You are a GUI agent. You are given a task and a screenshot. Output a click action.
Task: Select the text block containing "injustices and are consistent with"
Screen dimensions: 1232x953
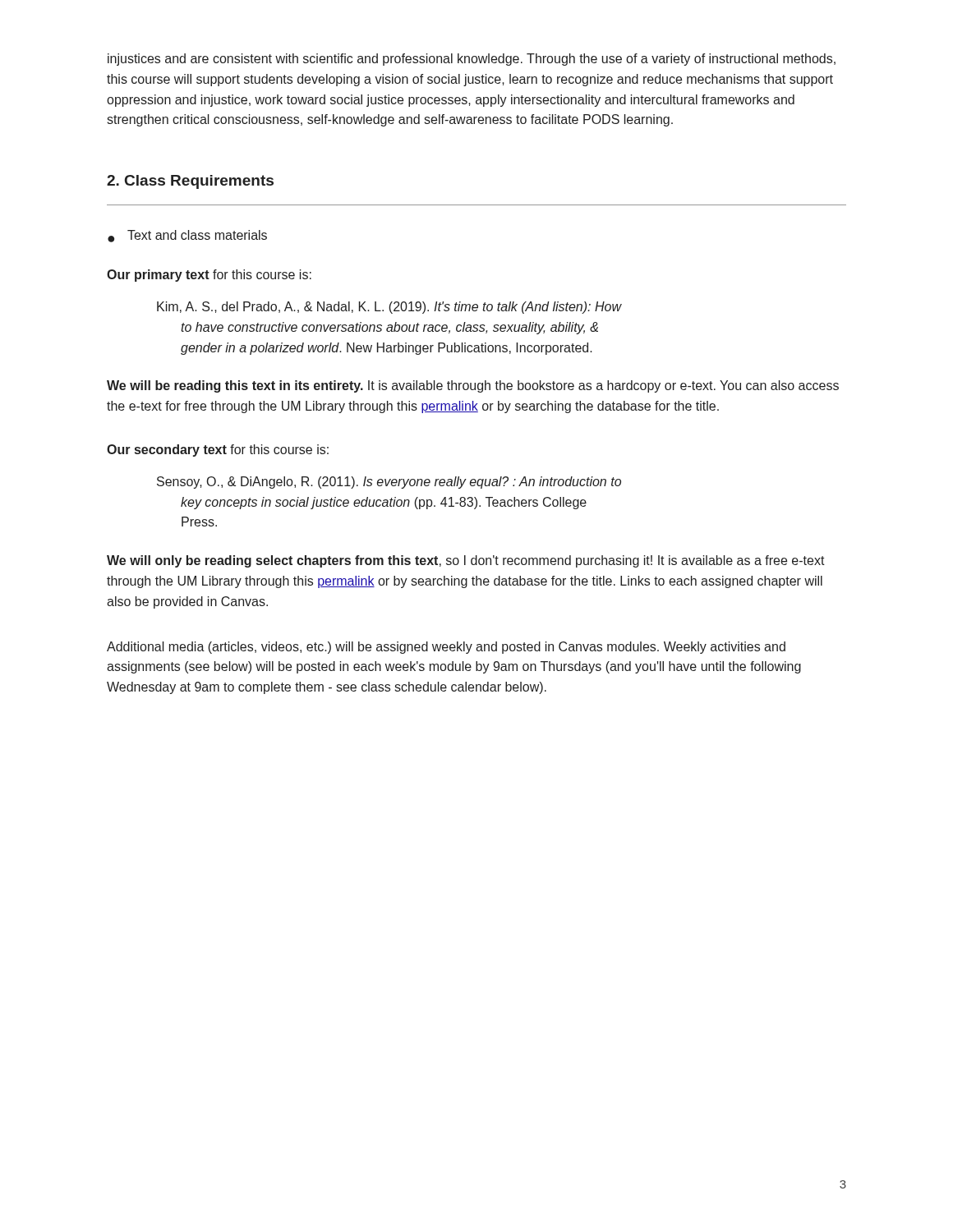[x=472, y=89]
